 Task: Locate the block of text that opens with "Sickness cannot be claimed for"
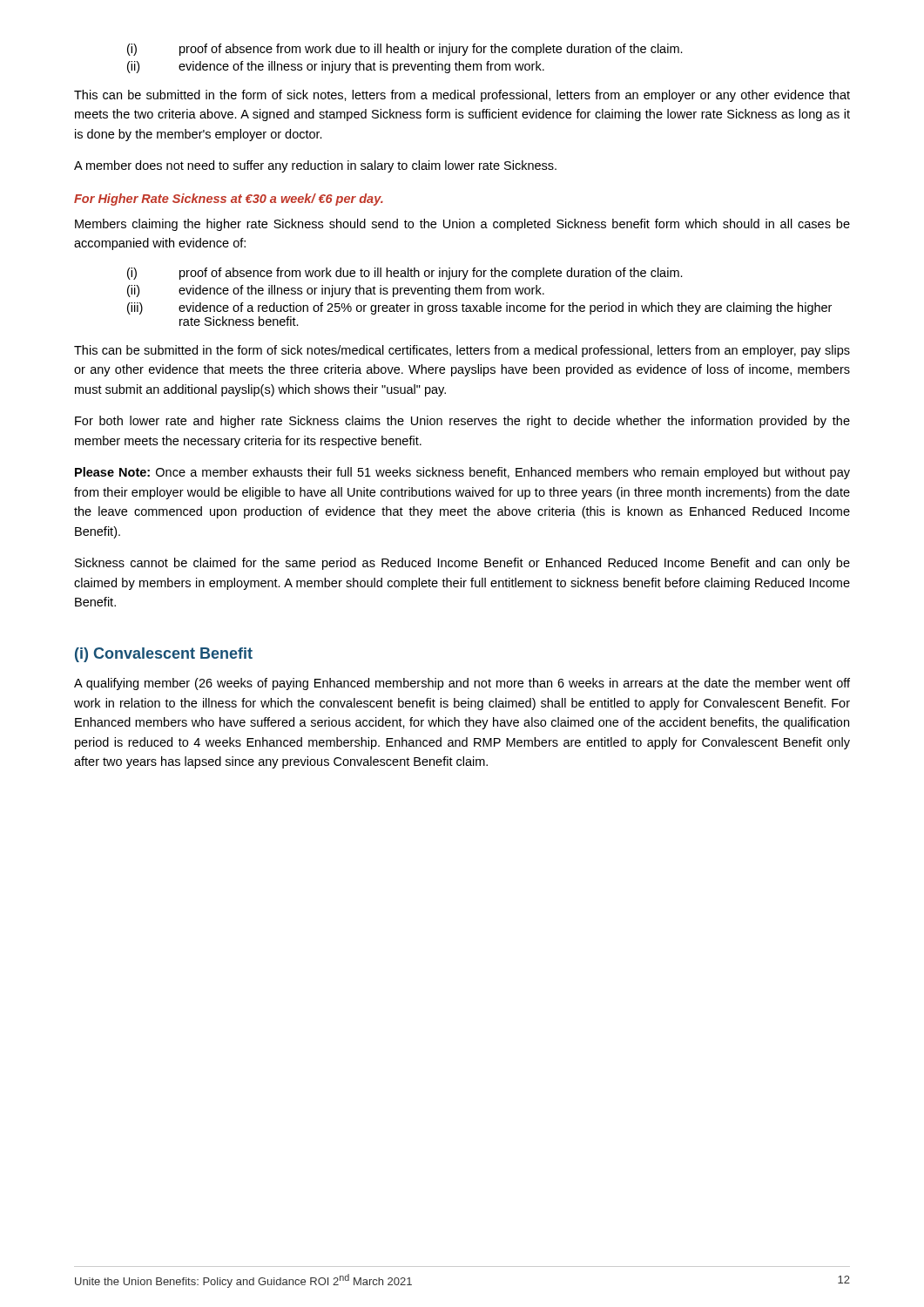(x=462, y=583)
